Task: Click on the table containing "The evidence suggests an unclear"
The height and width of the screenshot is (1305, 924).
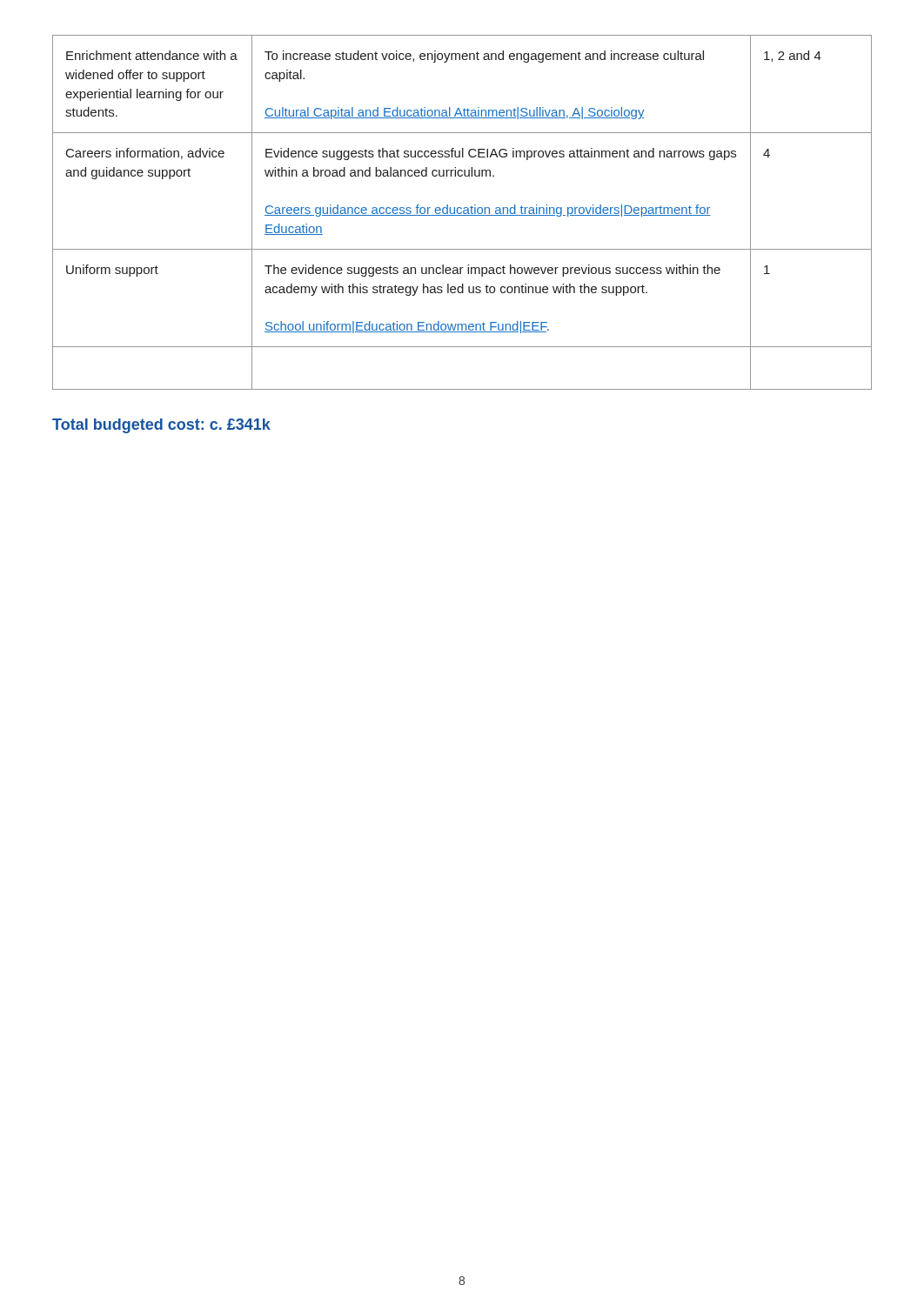Action: 462,212
